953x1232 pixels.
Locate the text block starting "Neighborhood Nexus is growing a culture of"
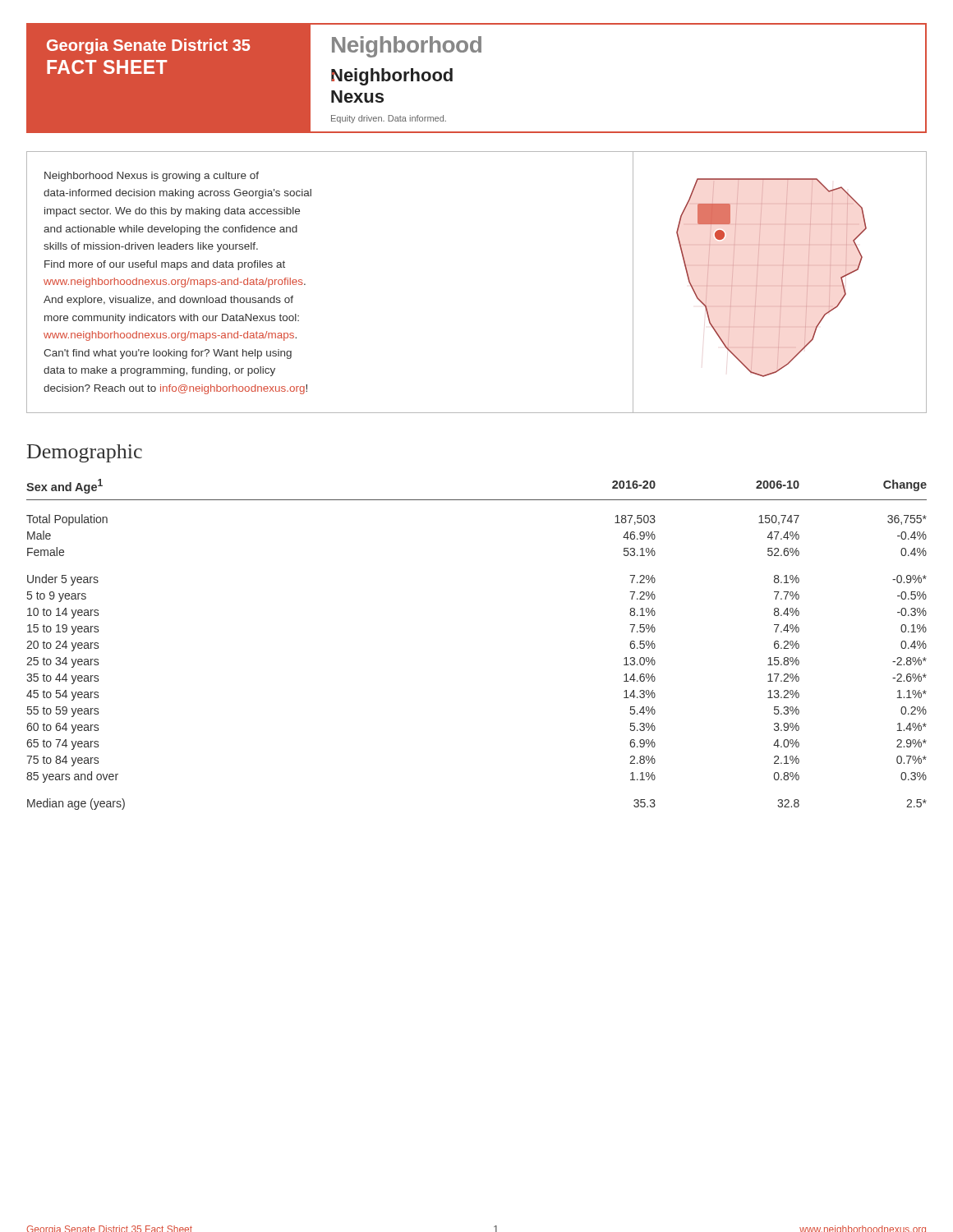click(x=178, y=282)
